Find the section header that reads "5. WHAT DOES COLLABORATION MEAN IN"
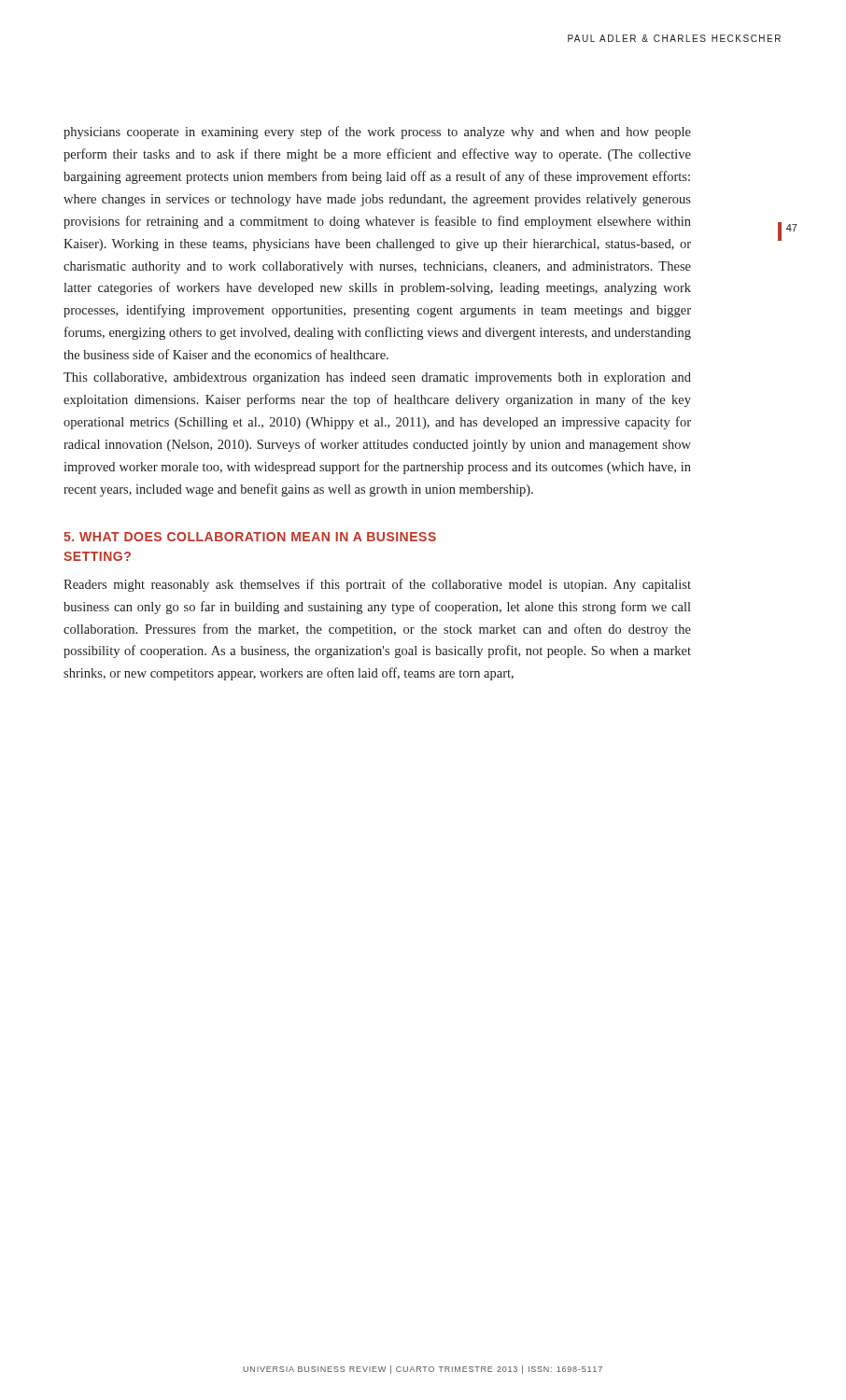 250,546
